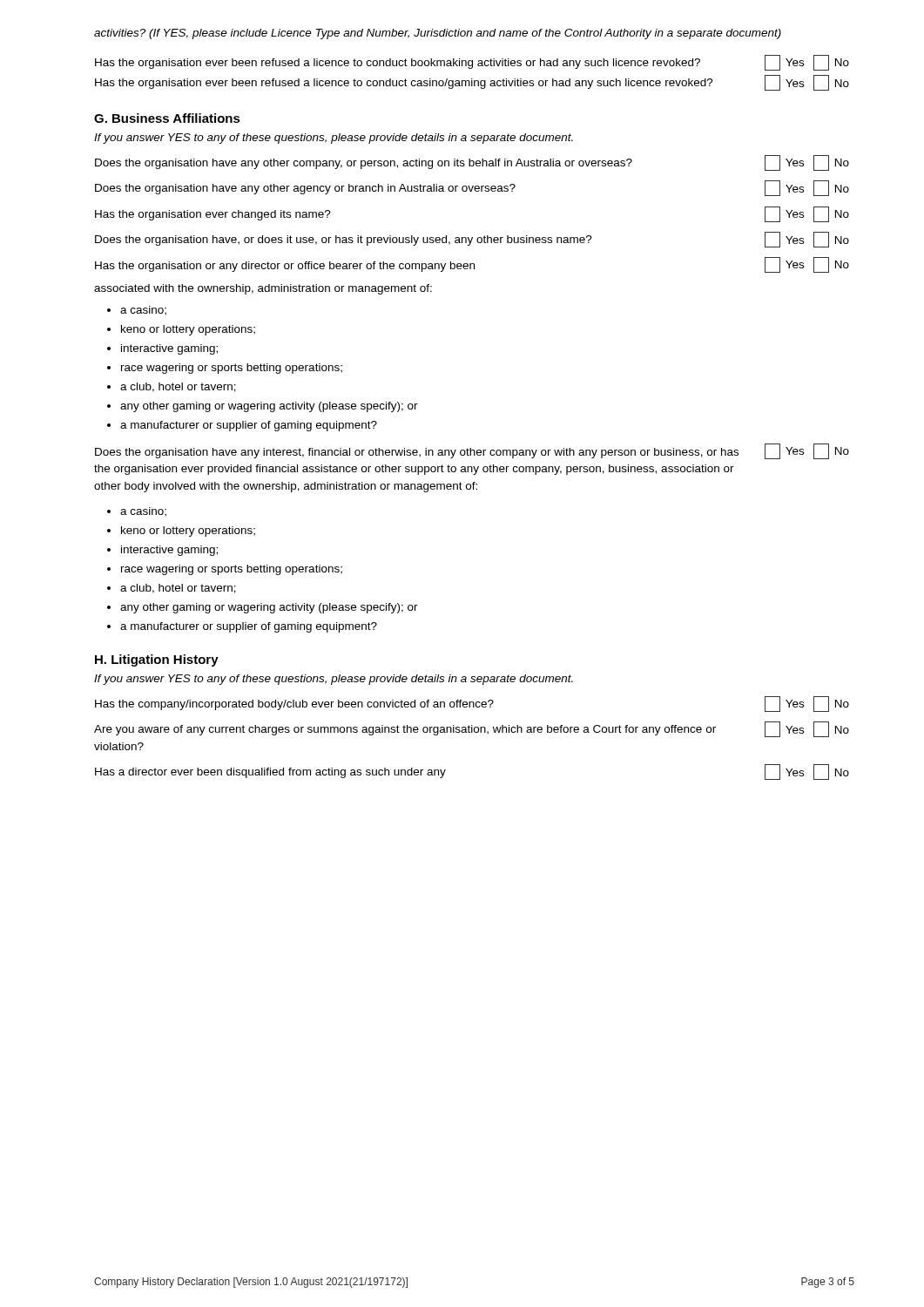Locate the block of text that opens with "Has a director ever"

(270, 772)
